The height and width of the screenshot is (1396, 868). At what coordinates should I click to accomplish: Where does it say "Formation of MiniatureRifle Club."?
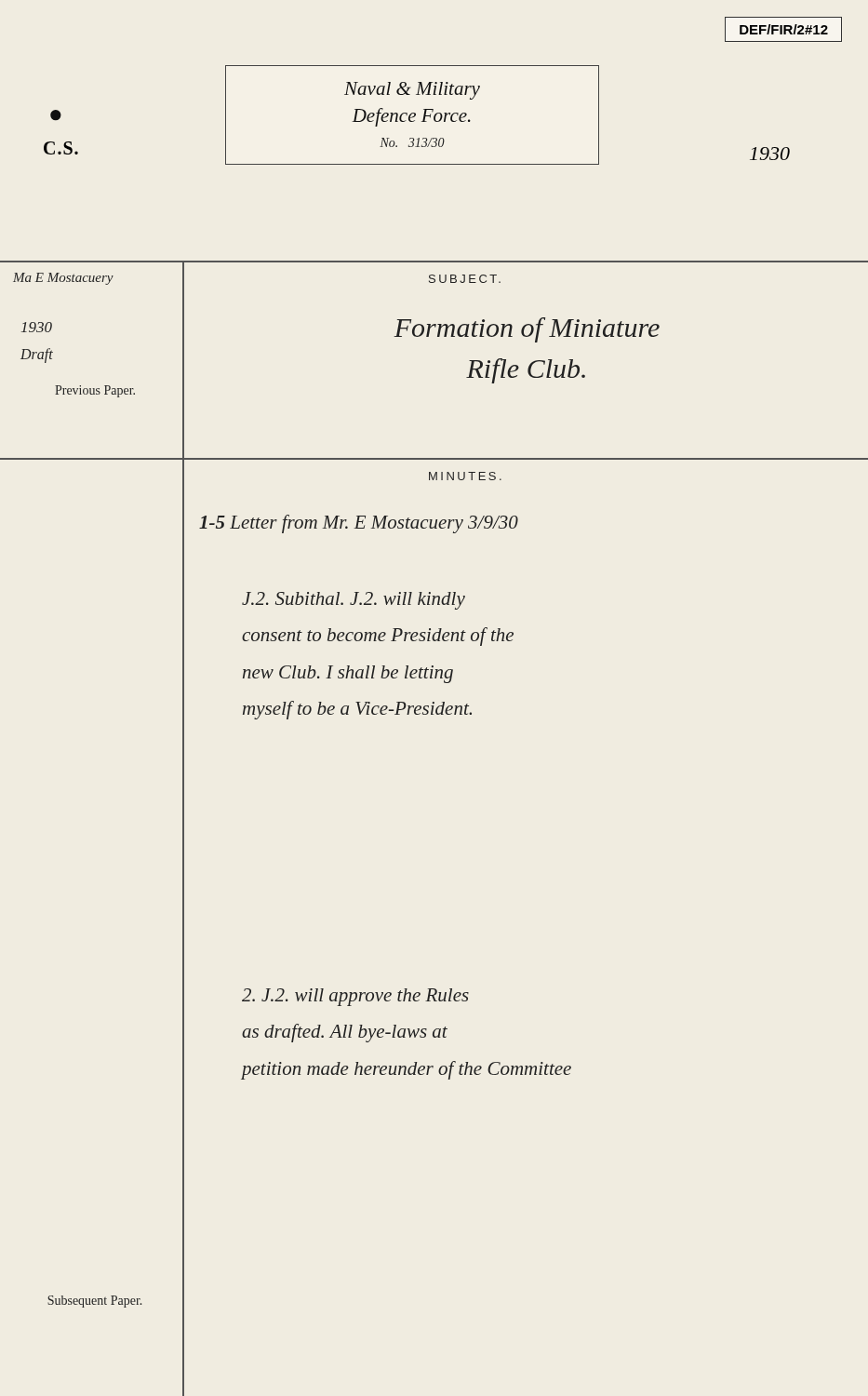pyautogui.click(x=527, y=348)
